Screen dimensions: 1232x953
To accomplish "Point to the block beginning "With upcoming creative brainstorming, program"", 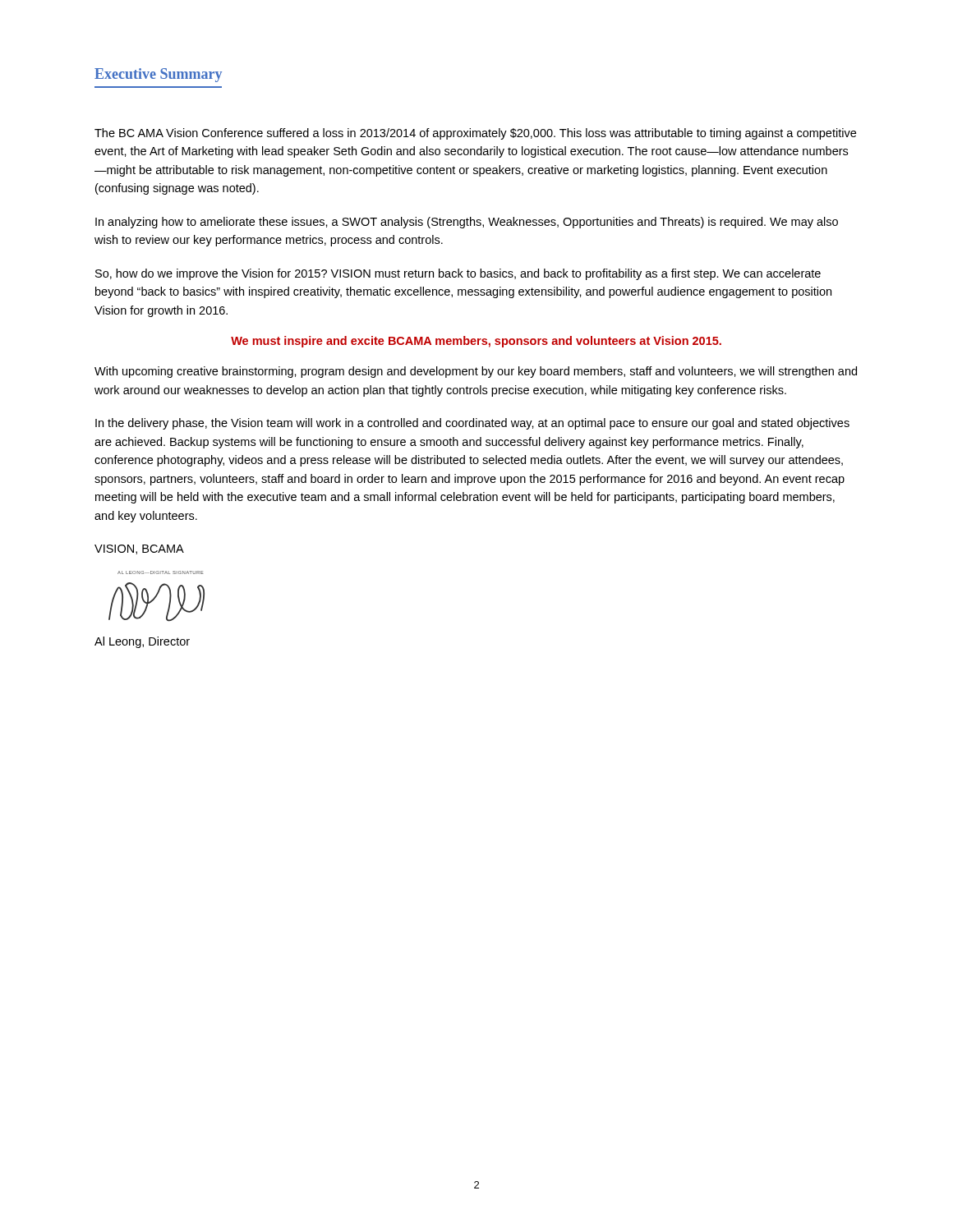I will (476, 381).
